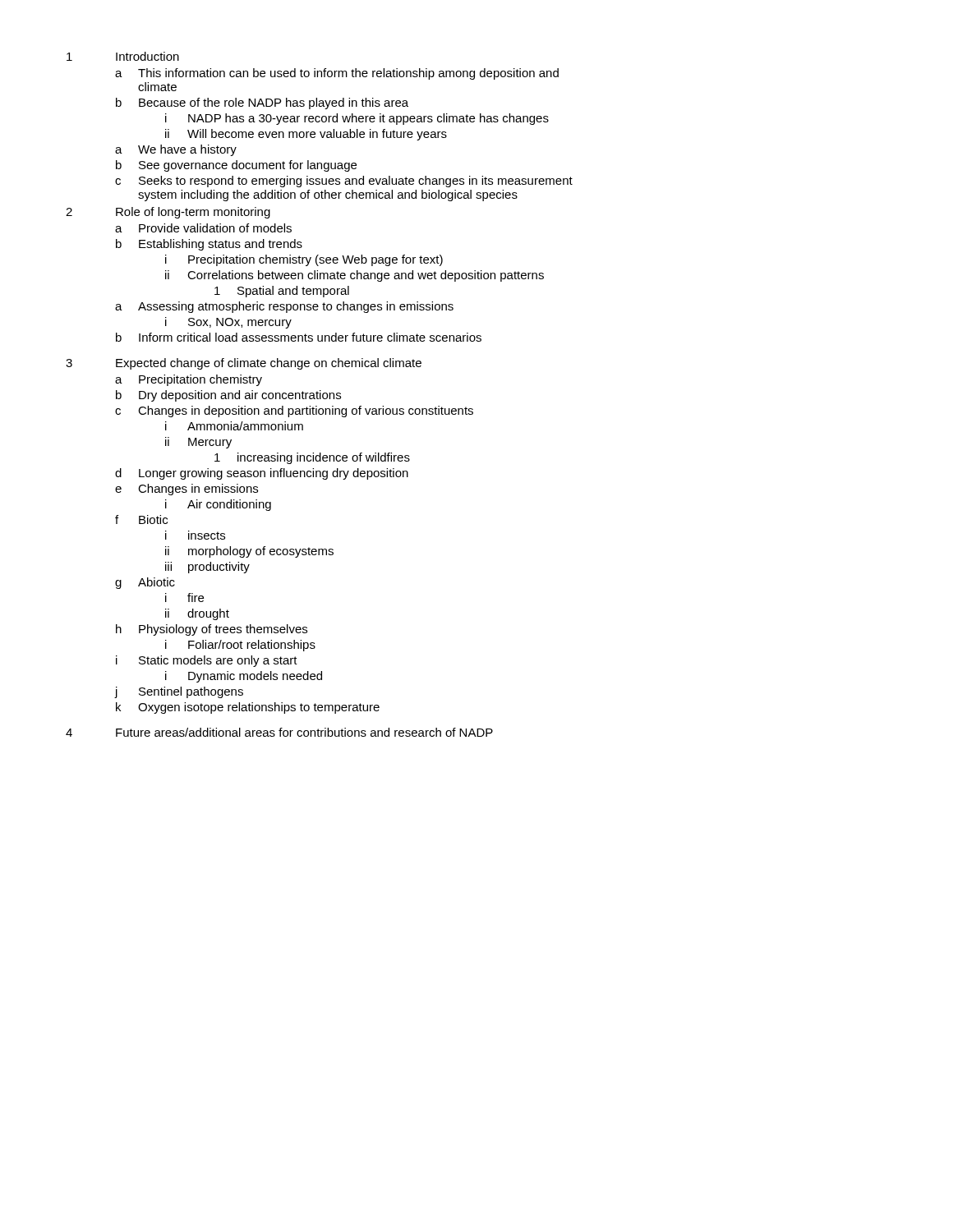953x1232 pixels.
Task: Find the passage starting "c Seeks to"
Action: tap(344, 187)
